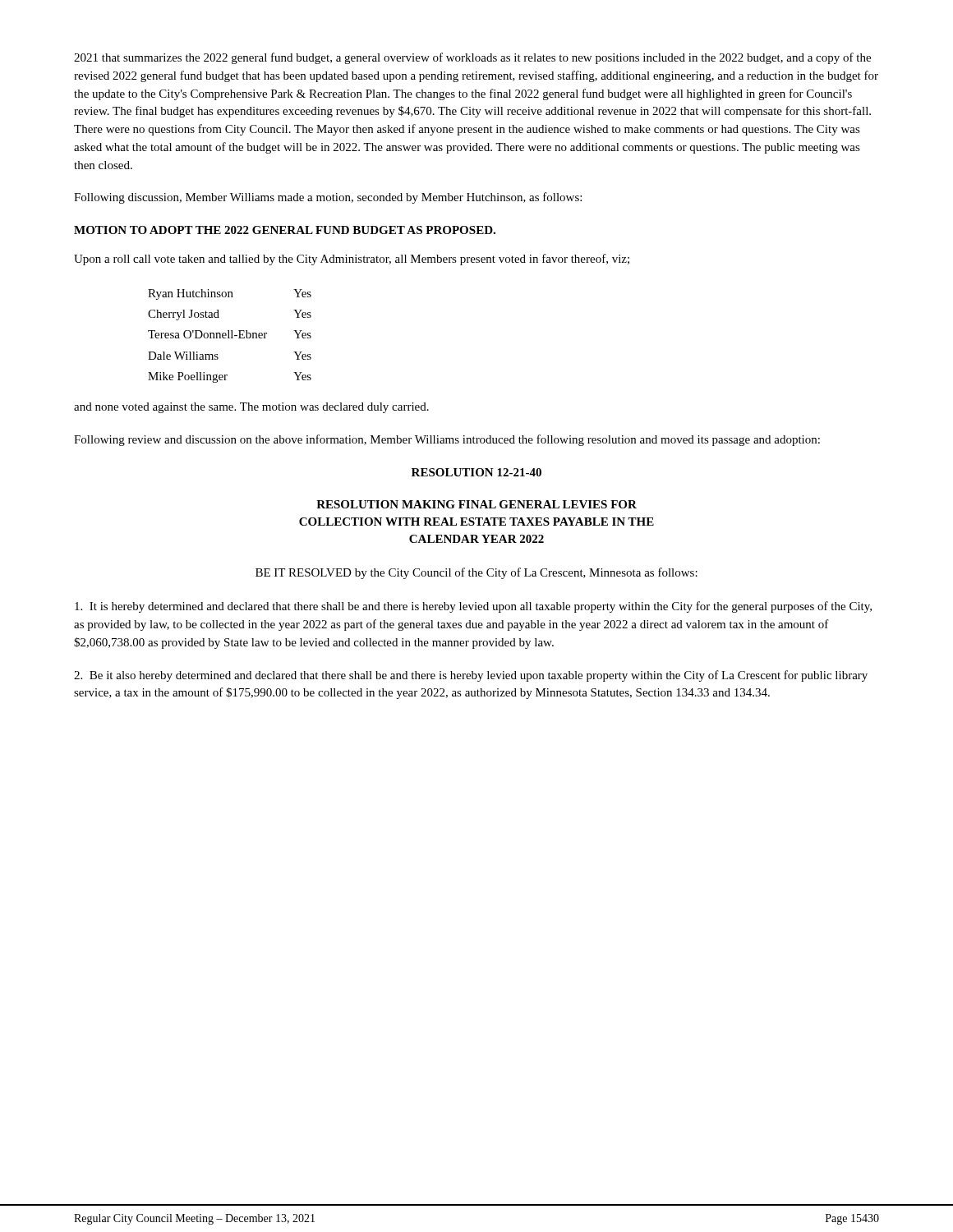Locate the block of text that opens with "It is hereby determined and declared that"

[473, 624]
